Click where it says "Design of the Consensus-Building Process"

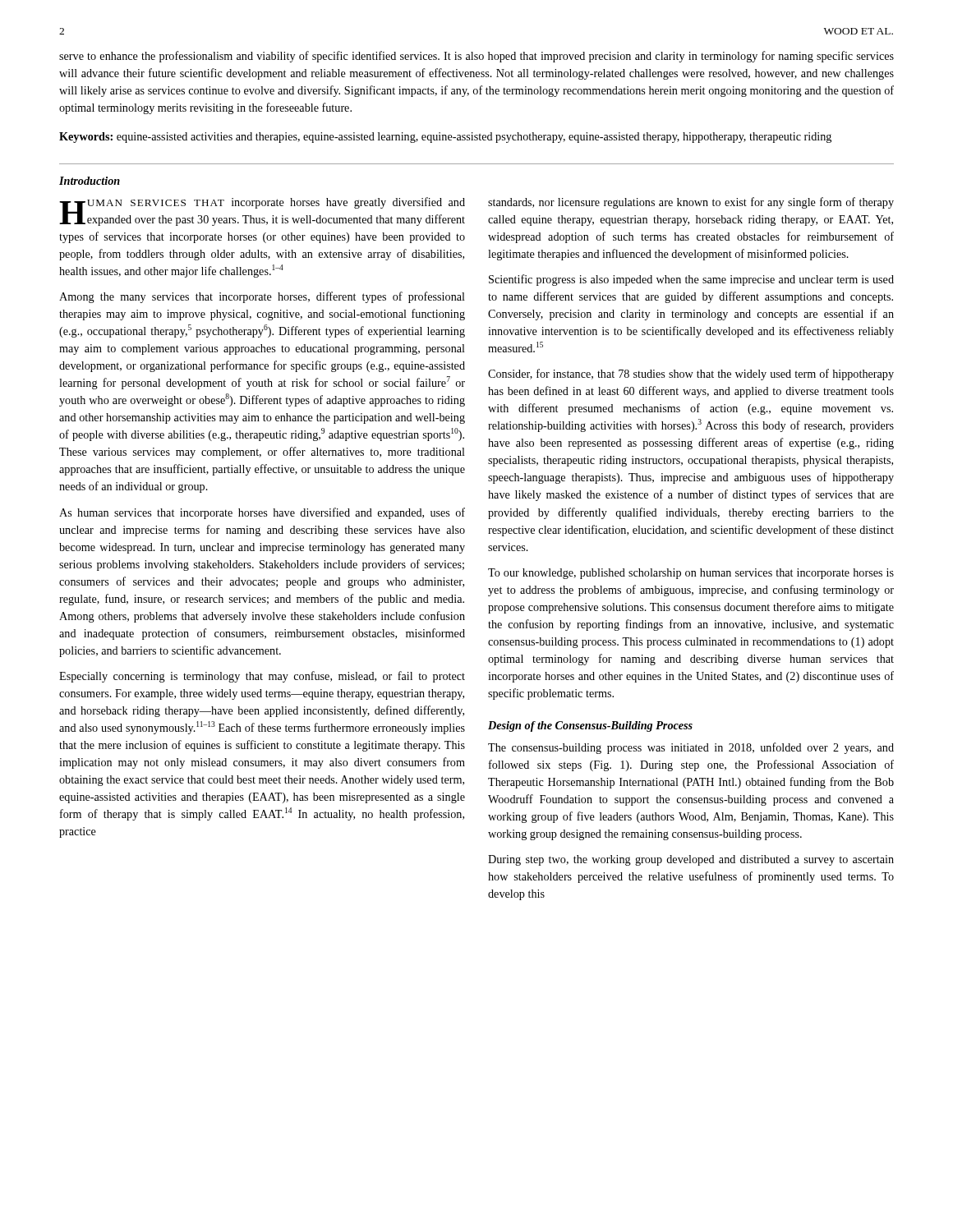tap(590, 725)
